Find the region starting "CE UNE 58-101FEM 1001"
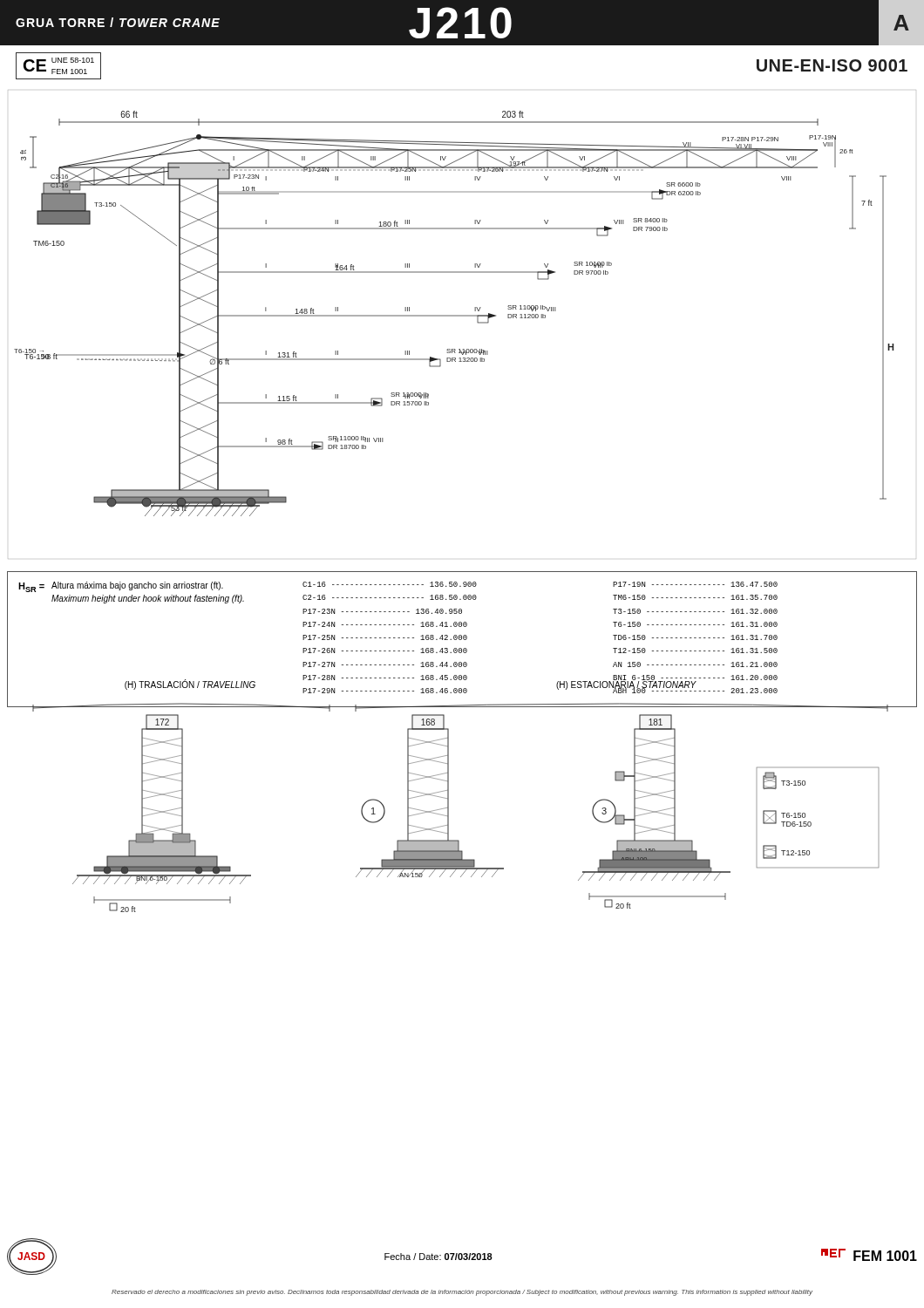Screen dimensions: 1308x924 pyautogui.click(x=59, y=66)
